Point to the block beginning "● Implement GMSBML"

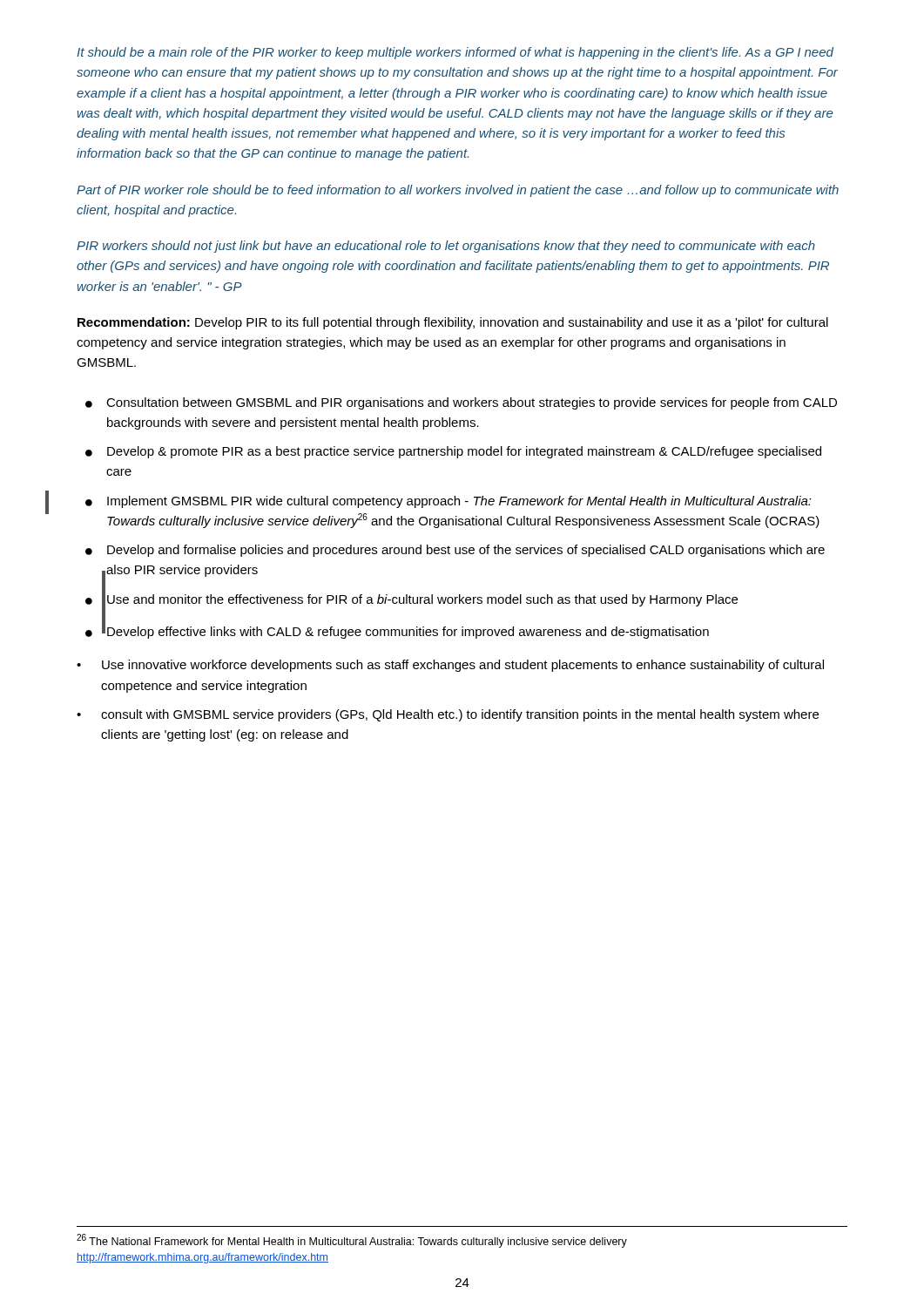coord(462,510)
